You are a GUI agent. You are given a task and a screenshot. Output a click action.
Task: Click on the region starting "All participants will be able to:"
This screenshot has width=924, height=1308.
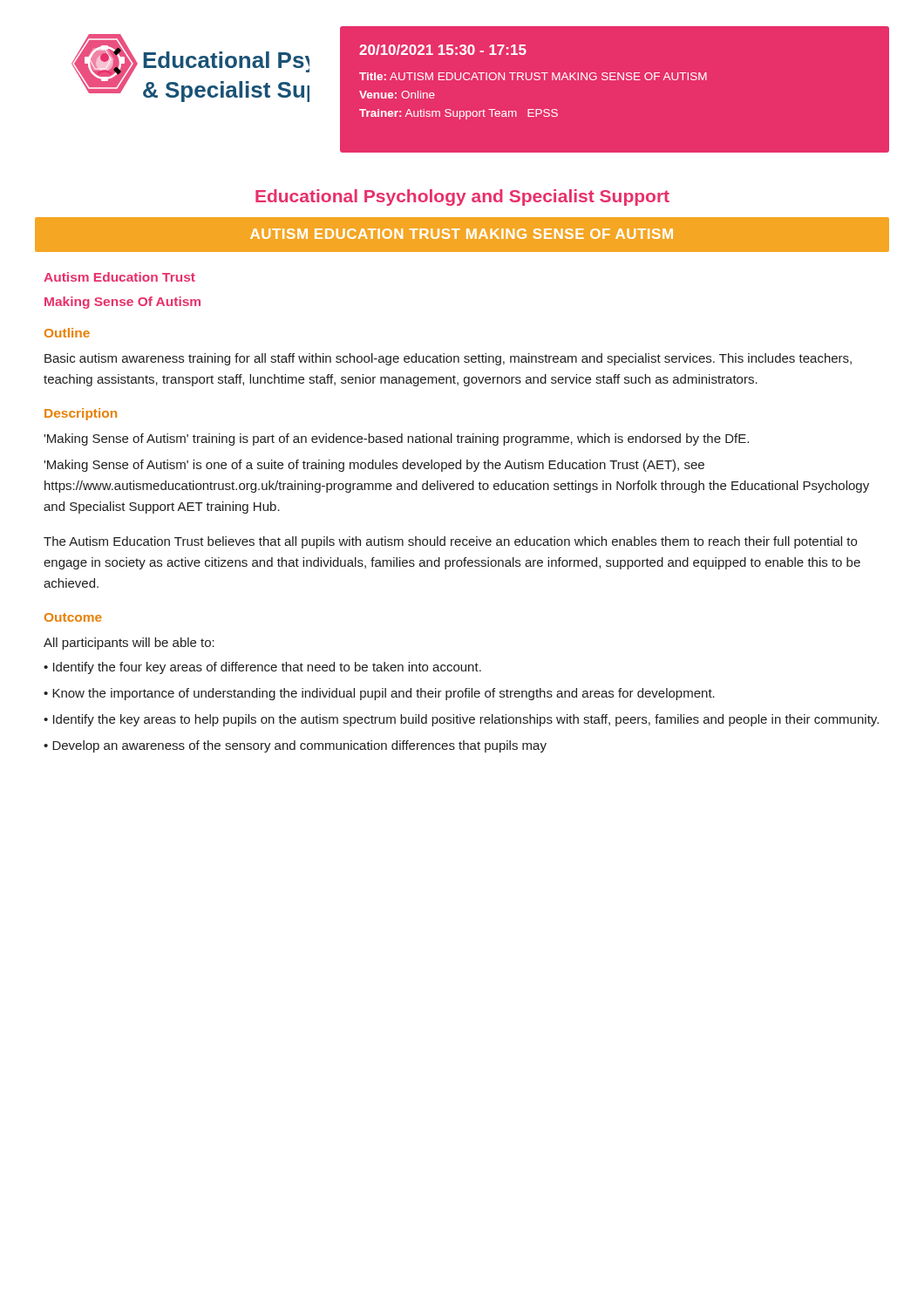click(x=129, y=642)
